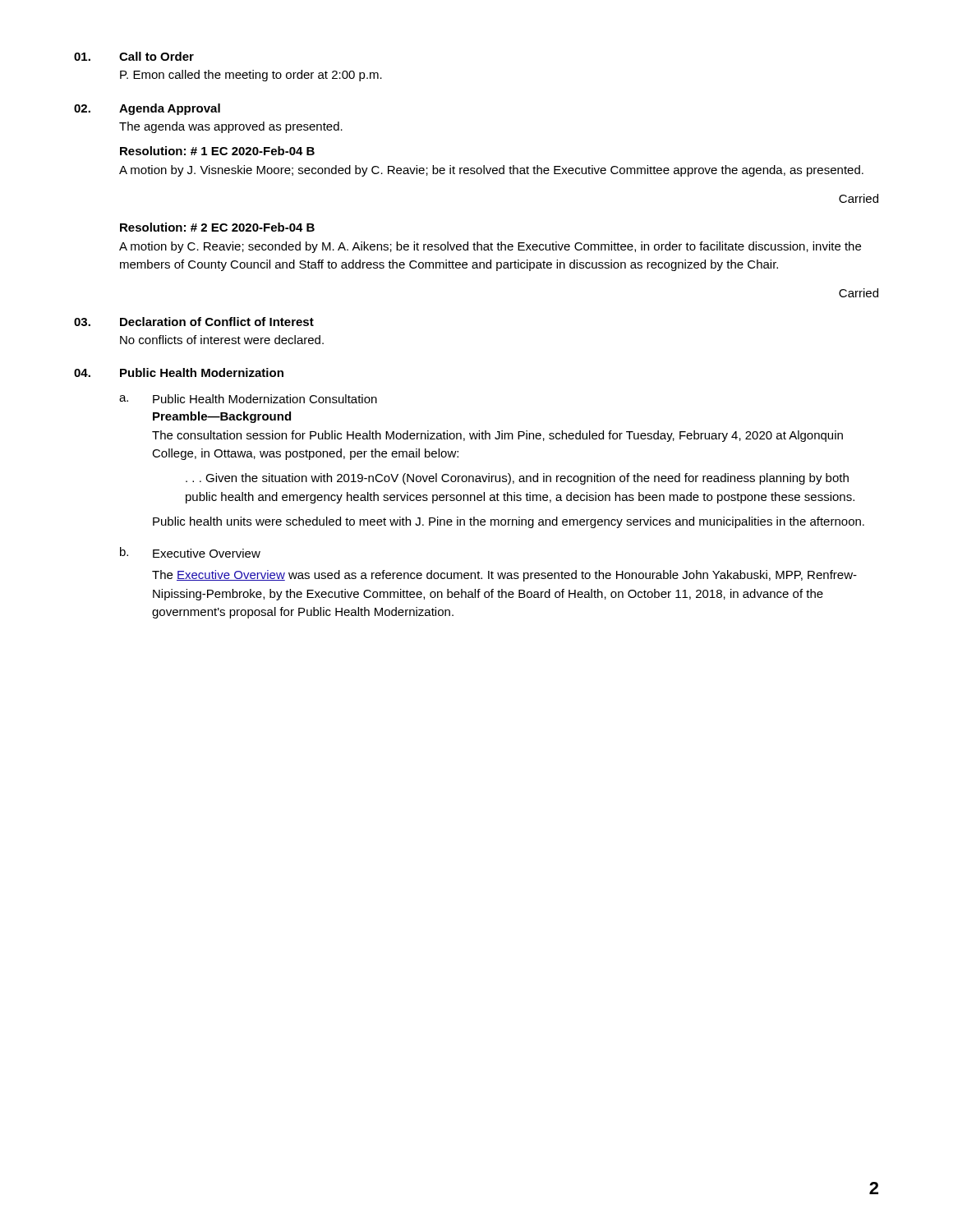Click on the text block with the text "A motion by C. Reavie; seconded"

tap(499, 255)
